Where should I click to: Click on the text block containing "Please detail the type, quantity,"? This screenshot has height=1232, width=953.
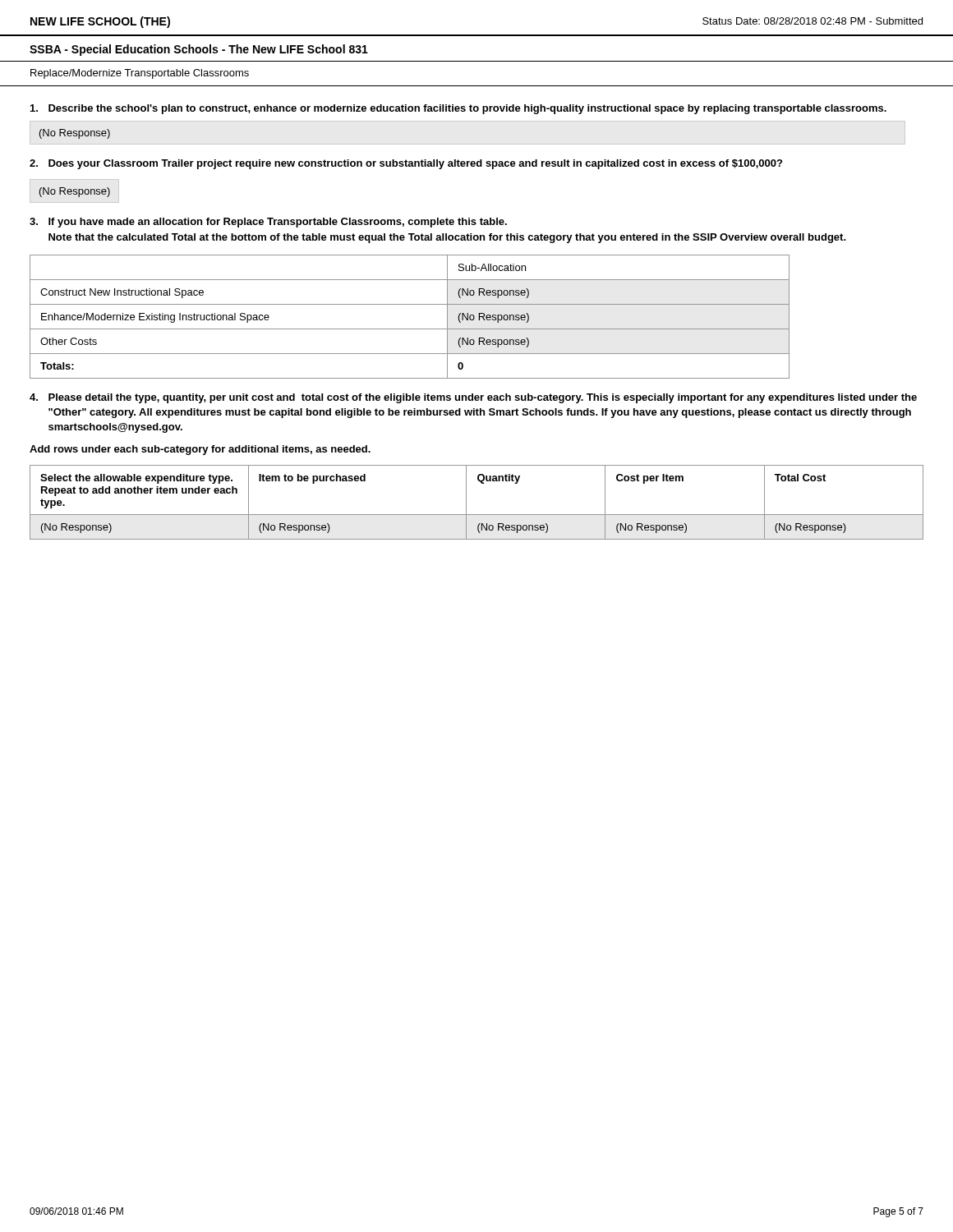click(476, 465)
